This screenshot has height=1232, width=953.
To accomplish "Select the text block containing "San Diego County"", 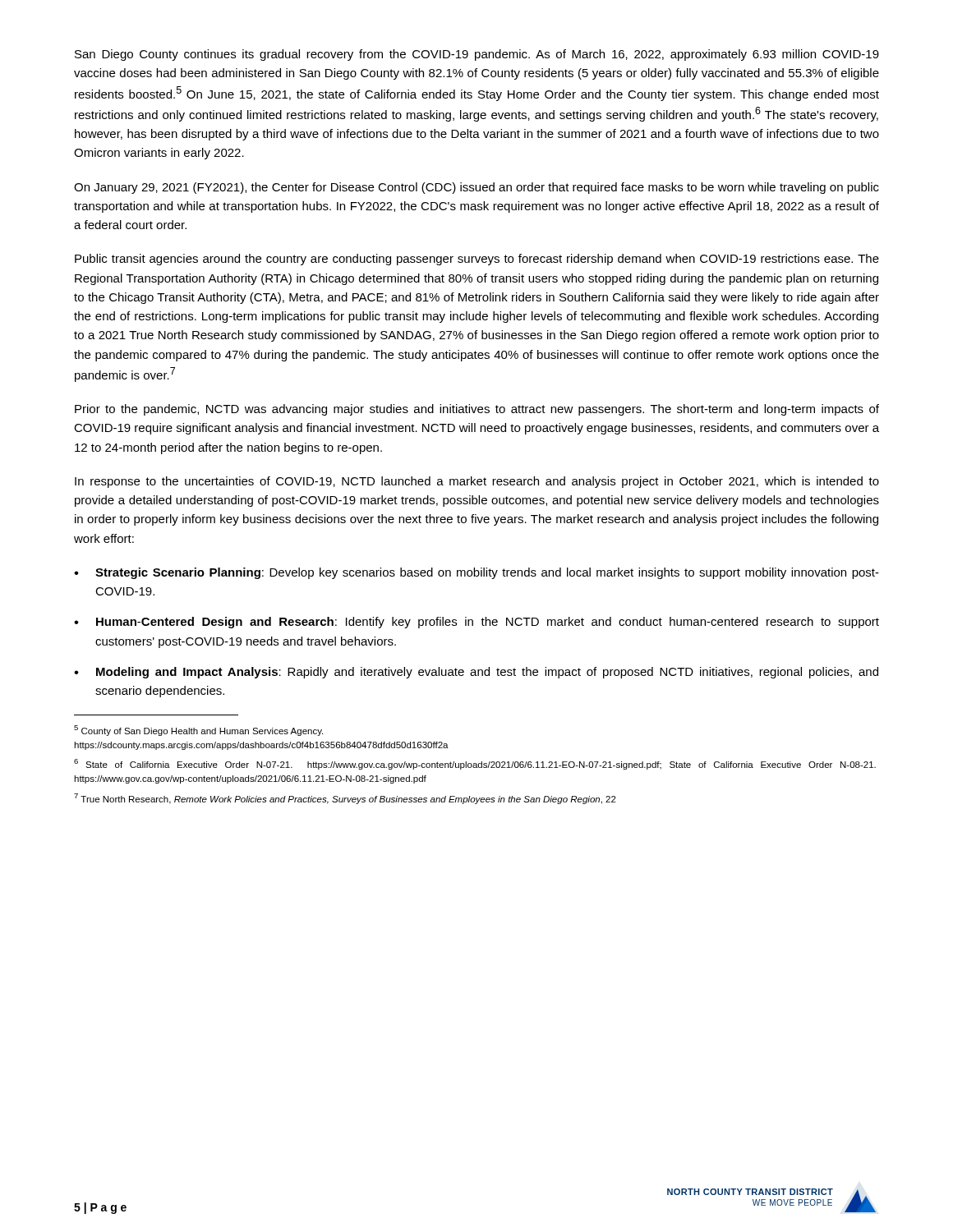I will point(476,103).
